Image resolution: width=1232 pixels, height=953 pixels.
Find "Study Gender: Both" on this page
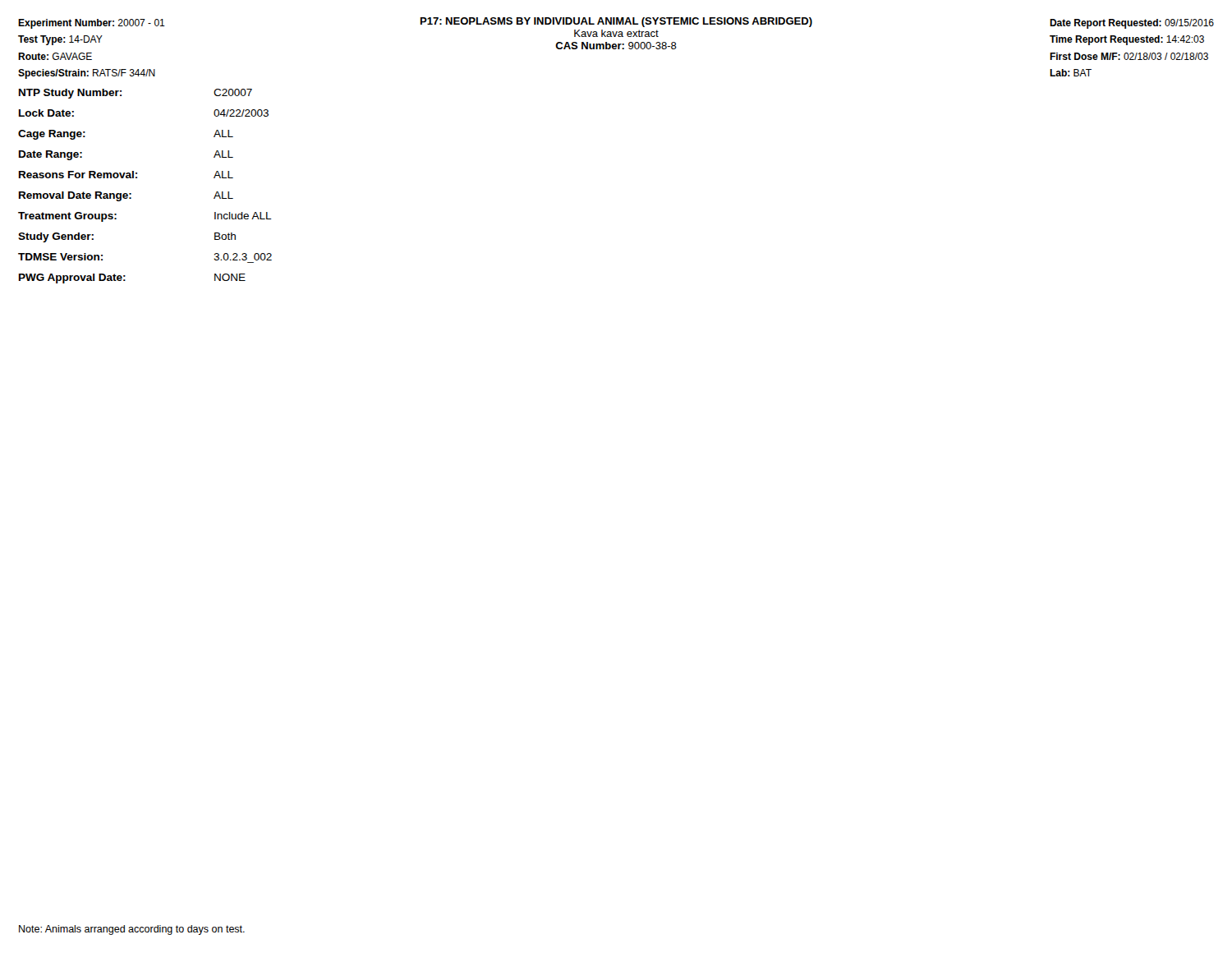tap(56, 236)
